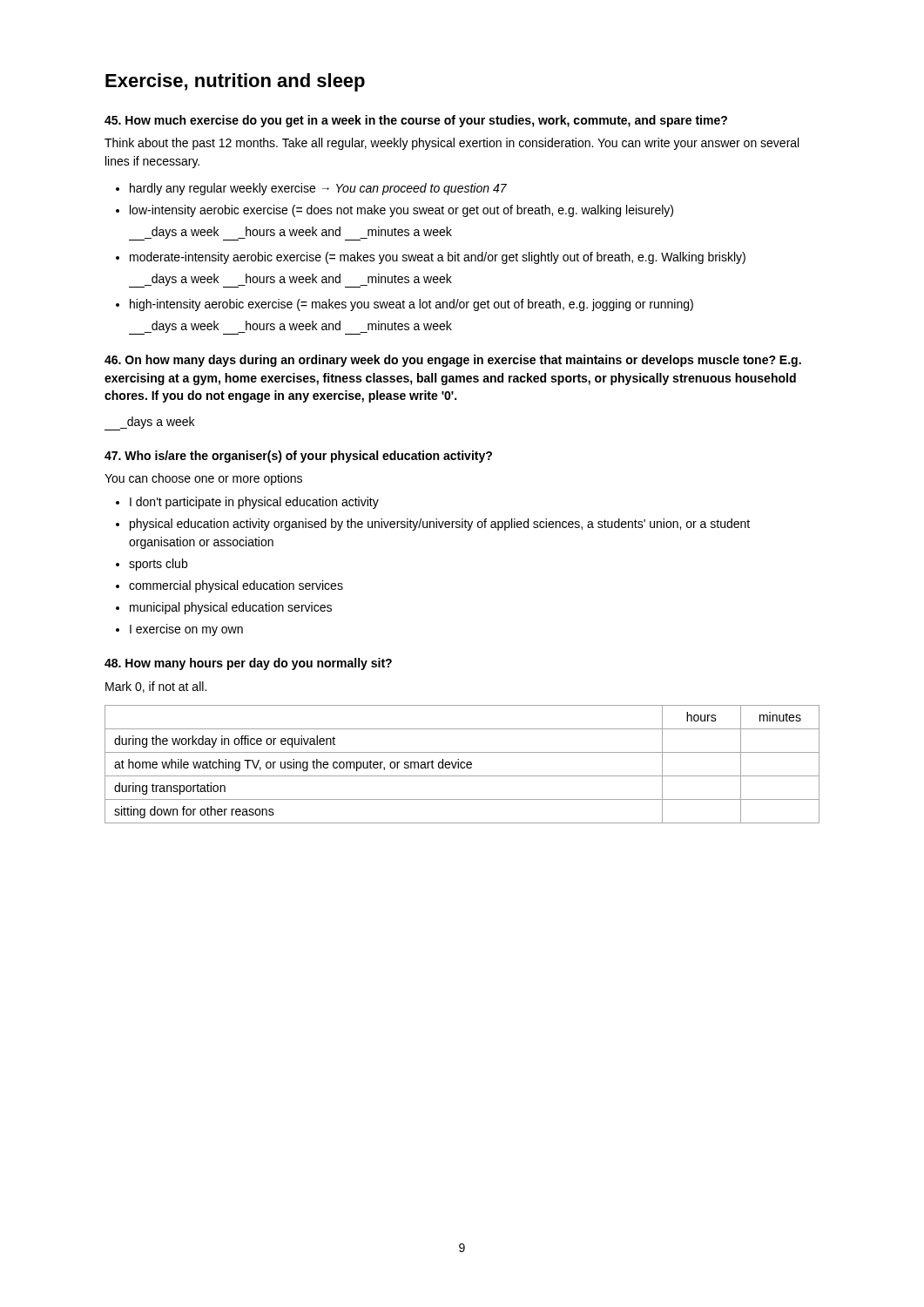Click on the list item with the text "moderate-intensity aerobic exercise (= makes you sweat"

pos(474,270)
